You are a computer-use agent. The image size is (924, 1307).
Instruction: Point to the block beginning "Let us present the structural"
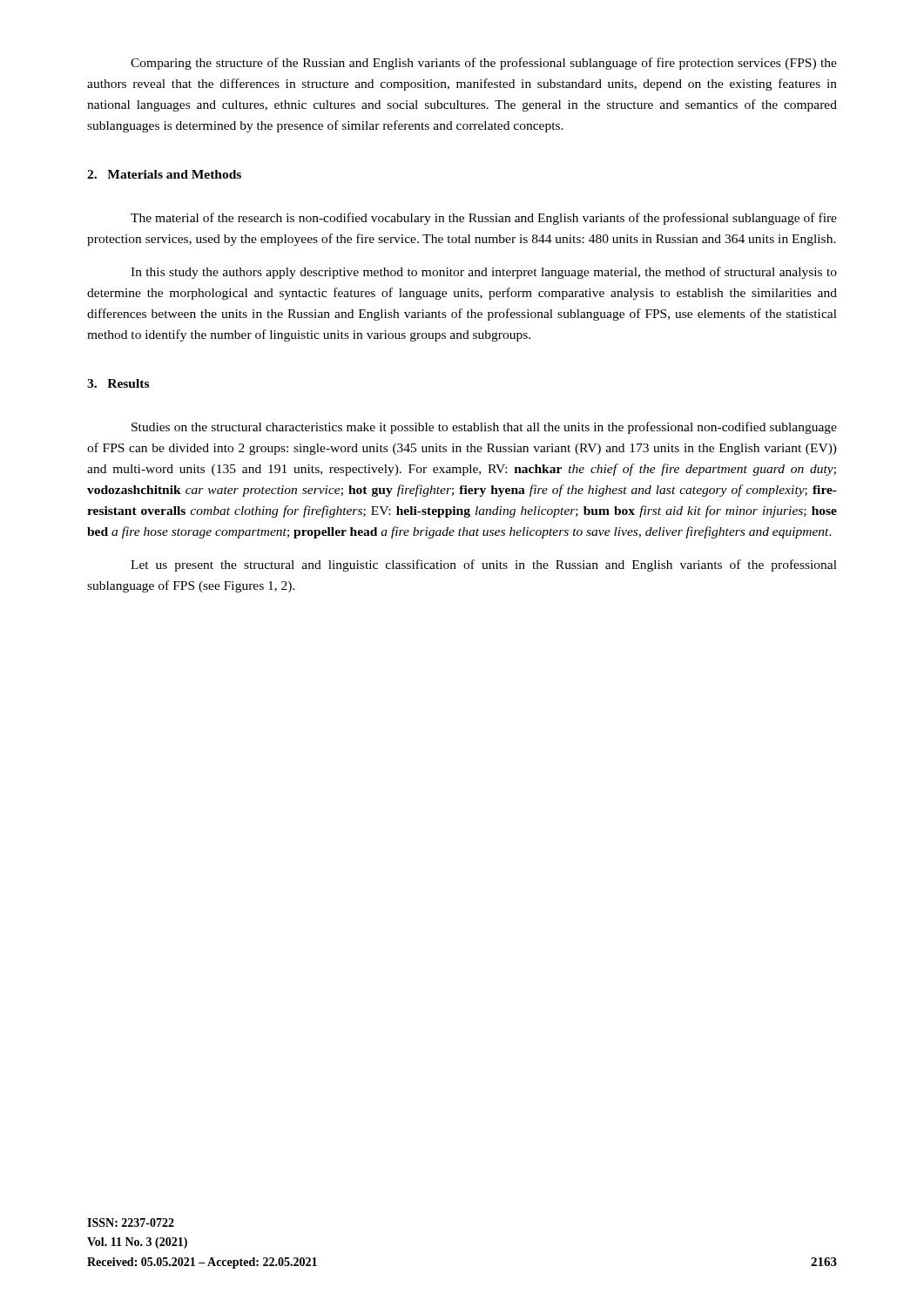click(x=462, y=575)
